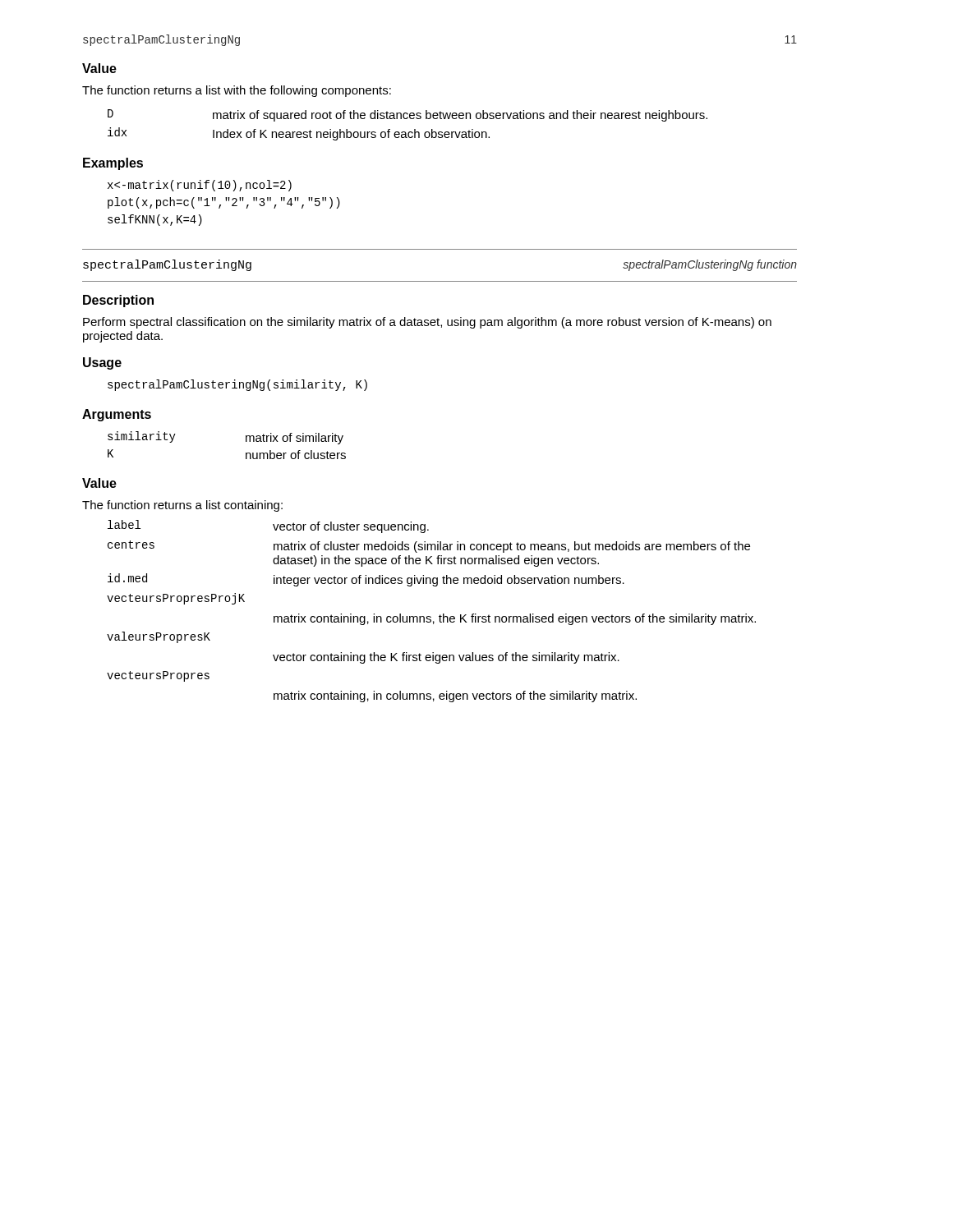Image resolution: width=953 pixels, height=1232 pixels.
Task: Find the text block starting "The function returns a list with the"
Action: pyautogui.click(x=237, y=90)
